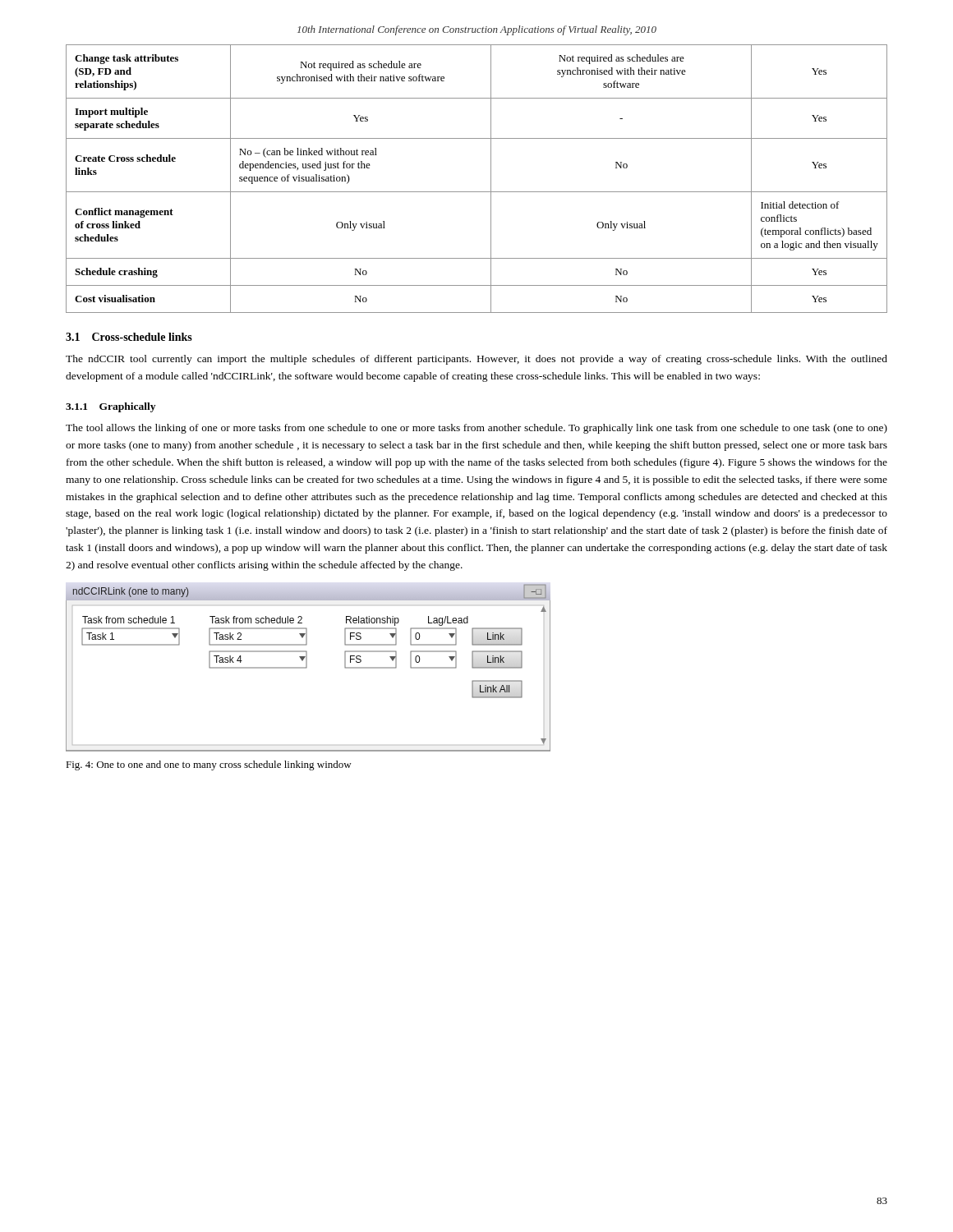Image resolution: width=953 pixels, height=1232 pixels.
Task: Find the table that mentions "Schedule crashing"
Action: pos(476,179)
